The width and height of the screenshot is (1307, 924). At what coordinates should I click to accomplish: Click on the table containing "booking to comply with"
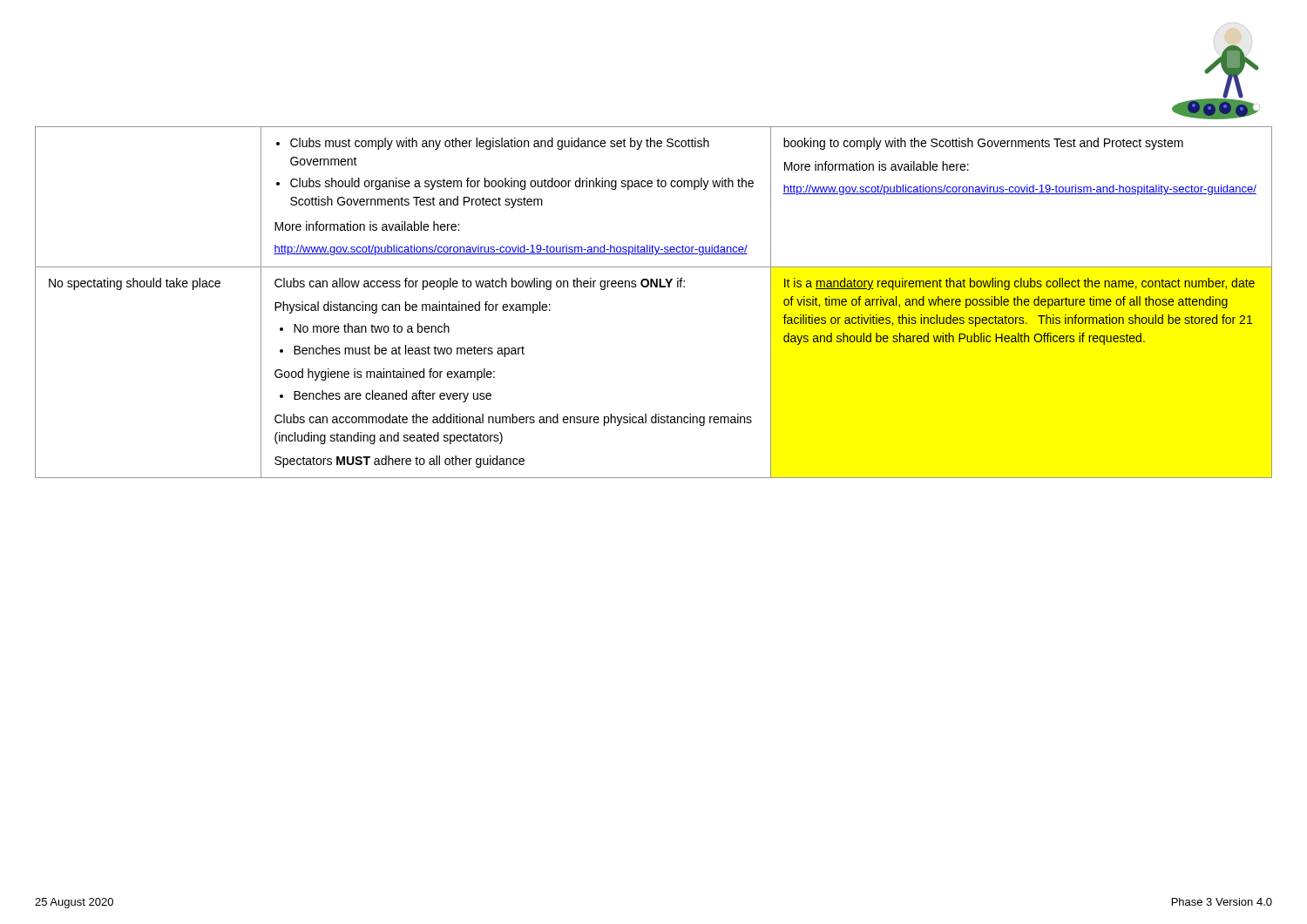click(654, 302)
